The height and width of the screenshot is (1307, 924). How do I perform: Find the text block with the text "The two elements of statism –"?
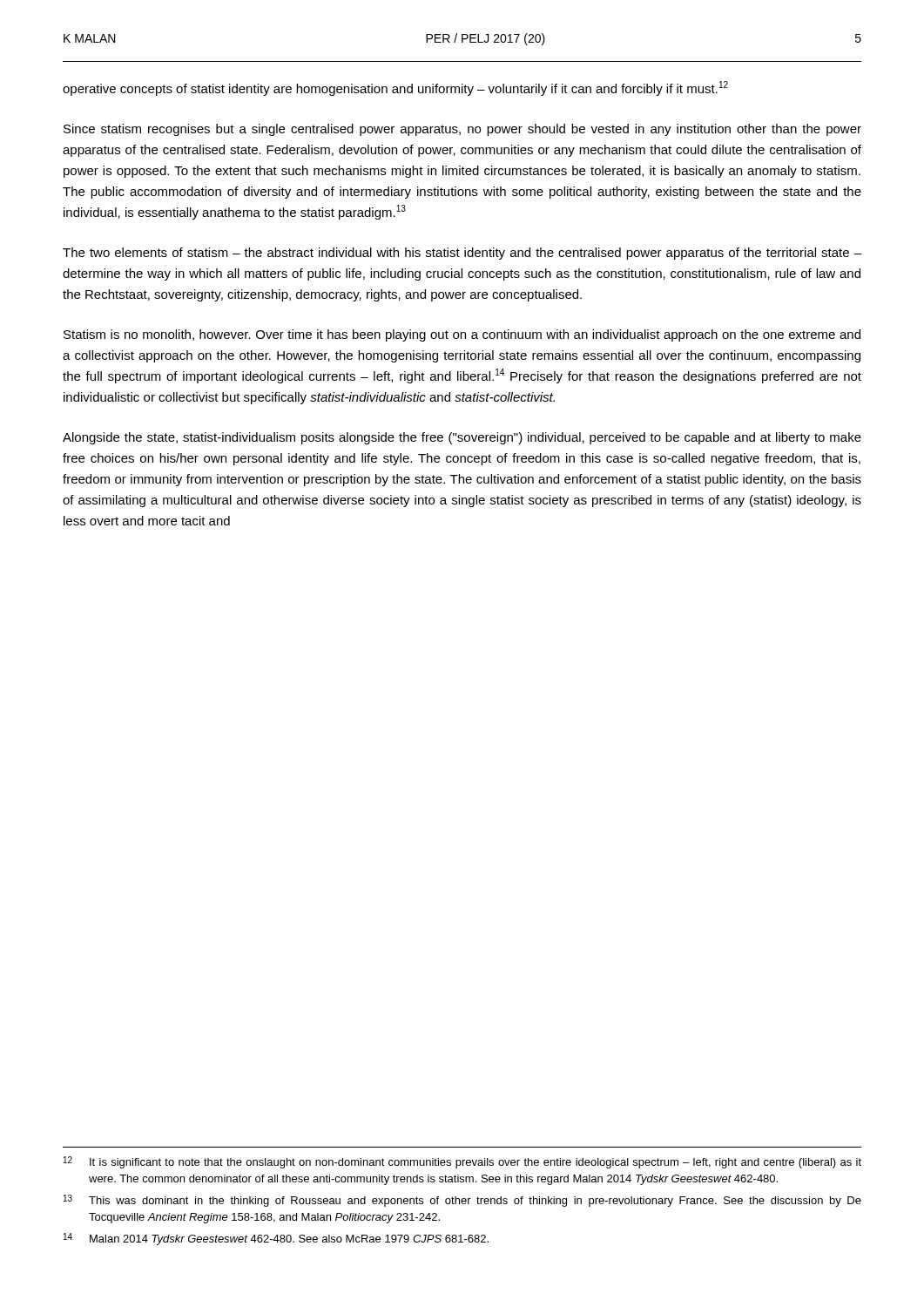(462, 273)
